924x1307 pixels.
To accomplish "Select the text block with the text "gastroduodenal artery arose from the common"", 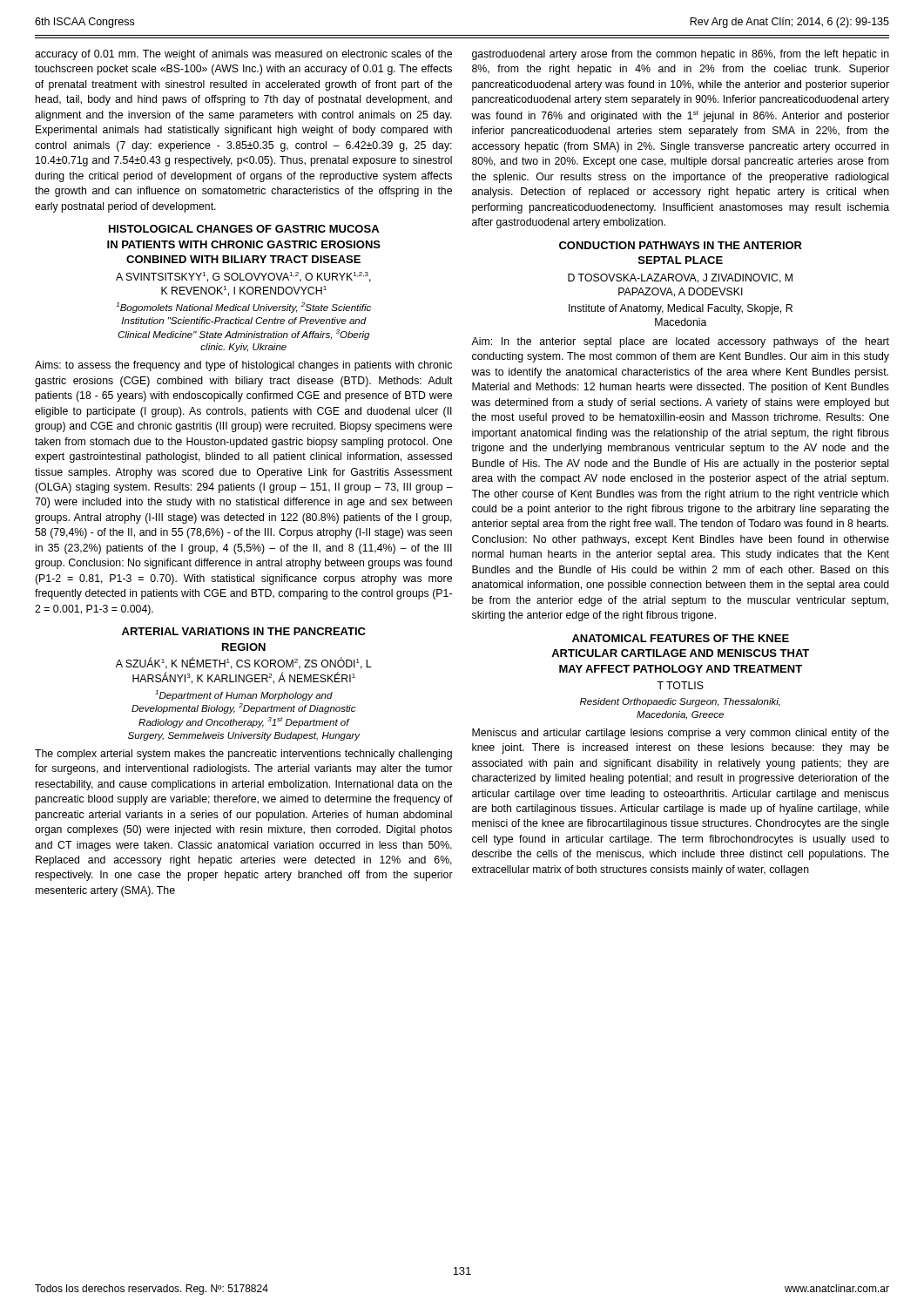I will [x=680, y=138].
